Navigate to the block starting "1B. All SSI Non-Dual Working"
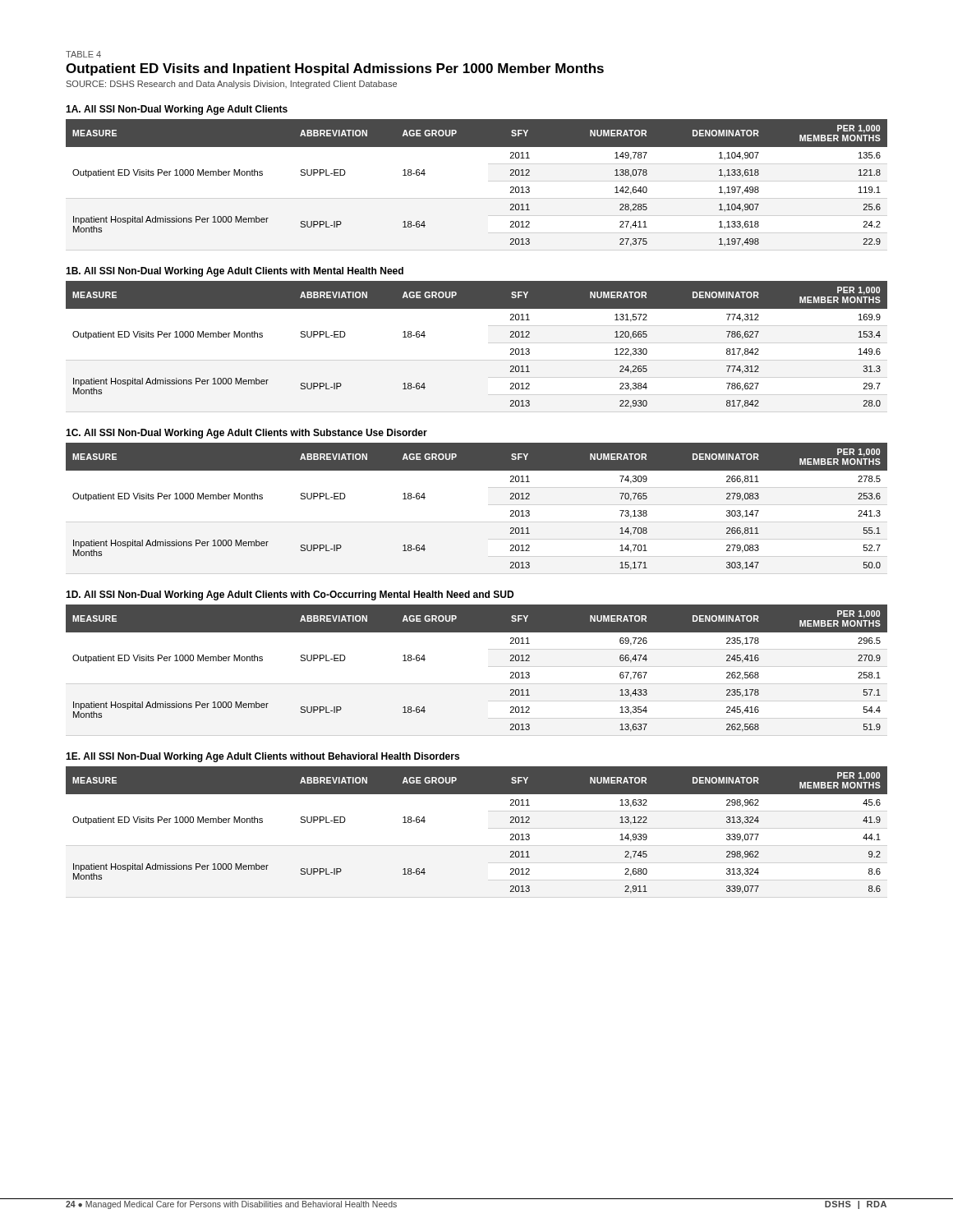 click(x=235, y=271)
